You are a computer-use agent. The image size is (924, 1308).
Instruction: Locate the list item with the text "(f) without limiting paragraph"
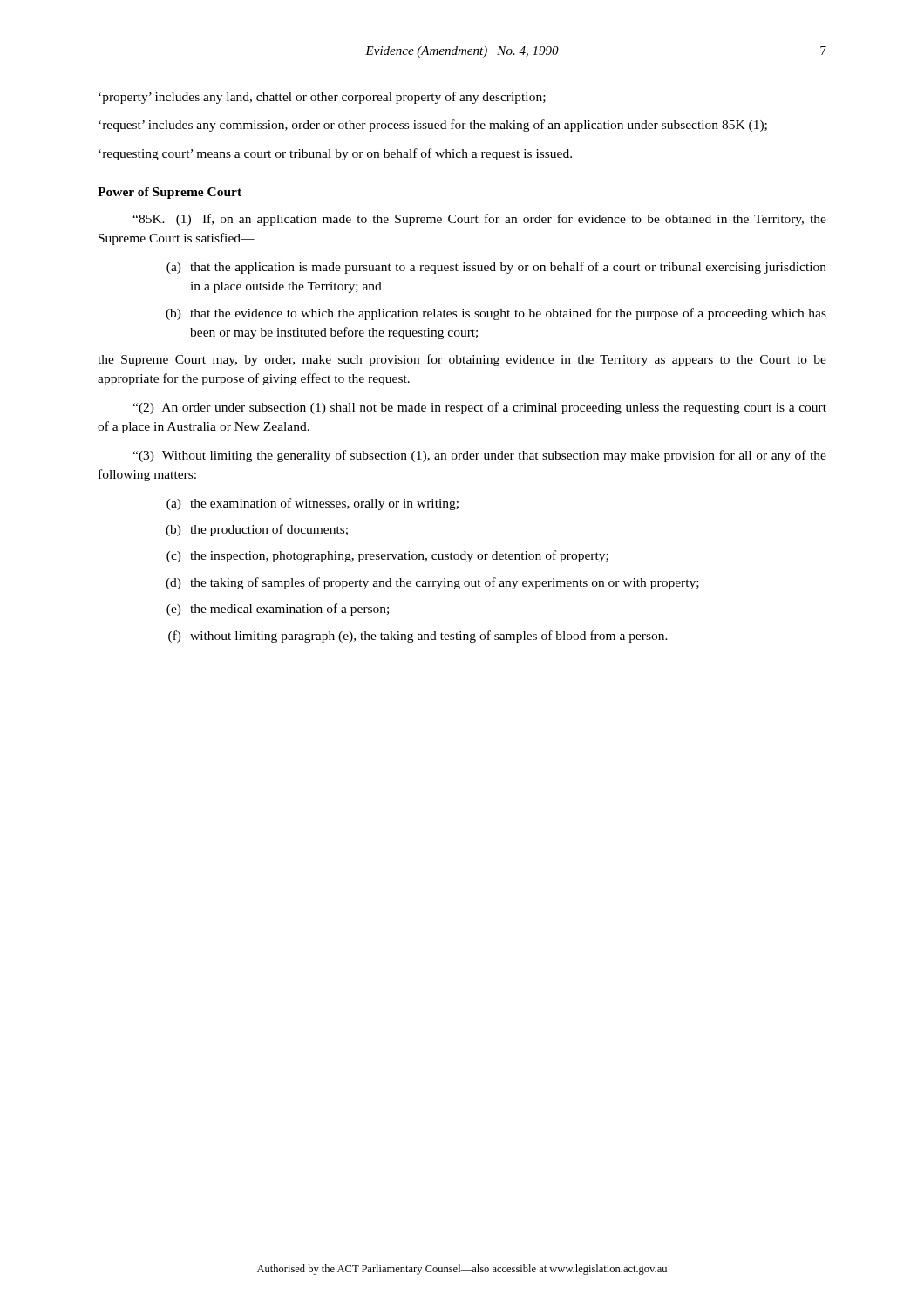coord(483,636)
